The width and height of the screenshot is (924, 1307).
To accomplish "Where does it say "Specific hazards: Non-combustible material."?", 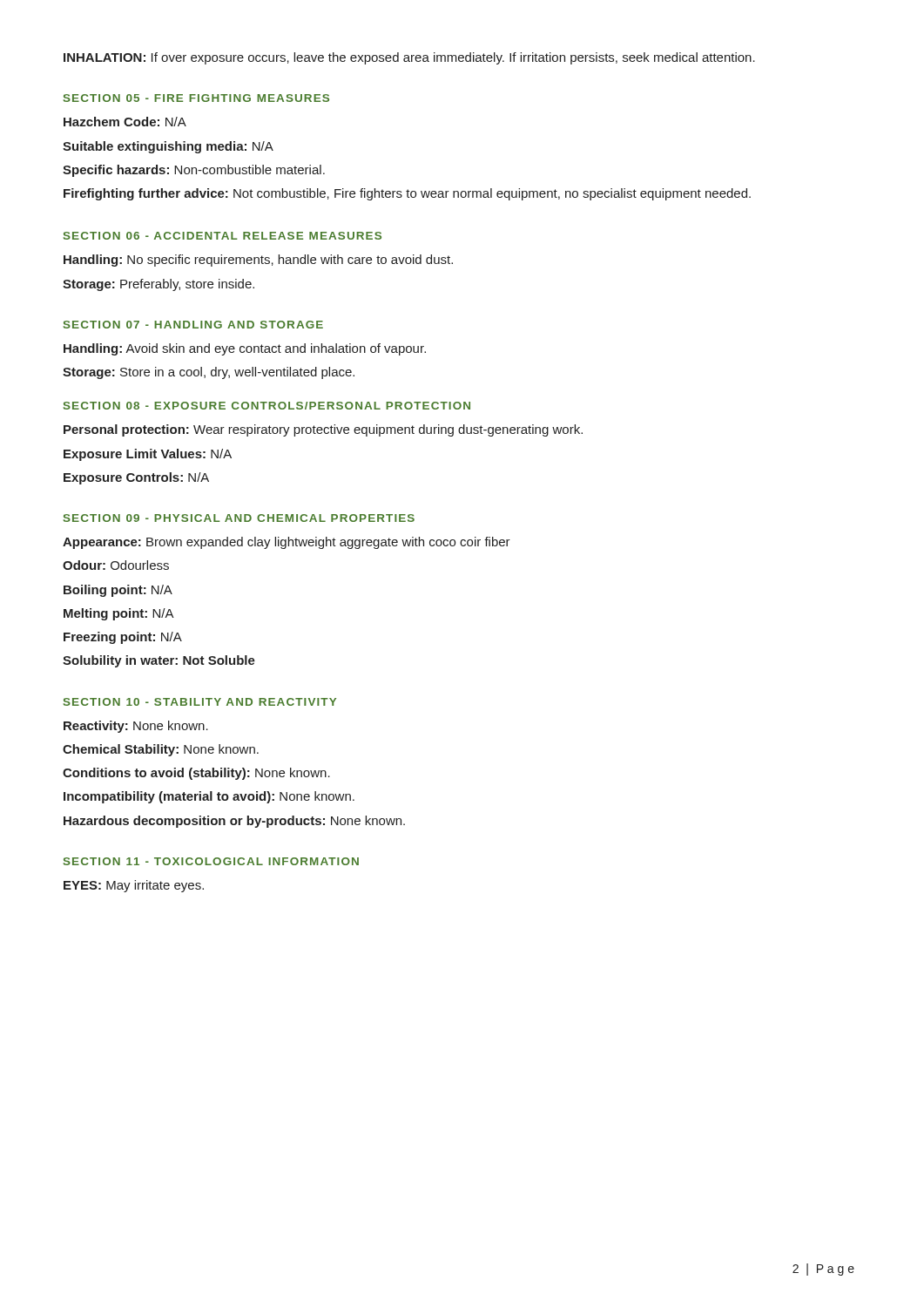I will tap(194, 169).
